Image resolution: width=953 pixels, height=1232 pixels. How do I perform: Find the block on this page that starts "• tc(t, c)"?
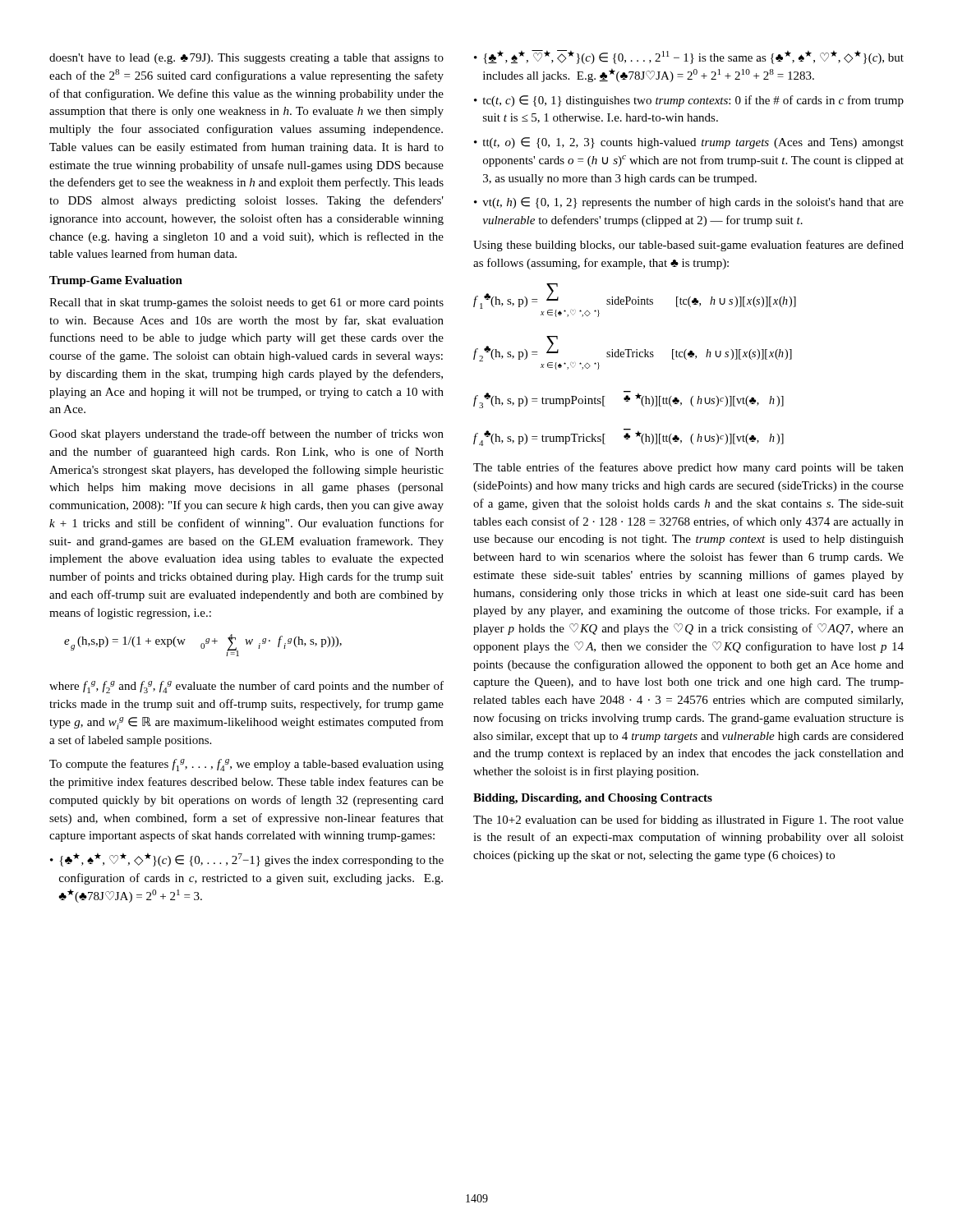(x=688, y=109)
